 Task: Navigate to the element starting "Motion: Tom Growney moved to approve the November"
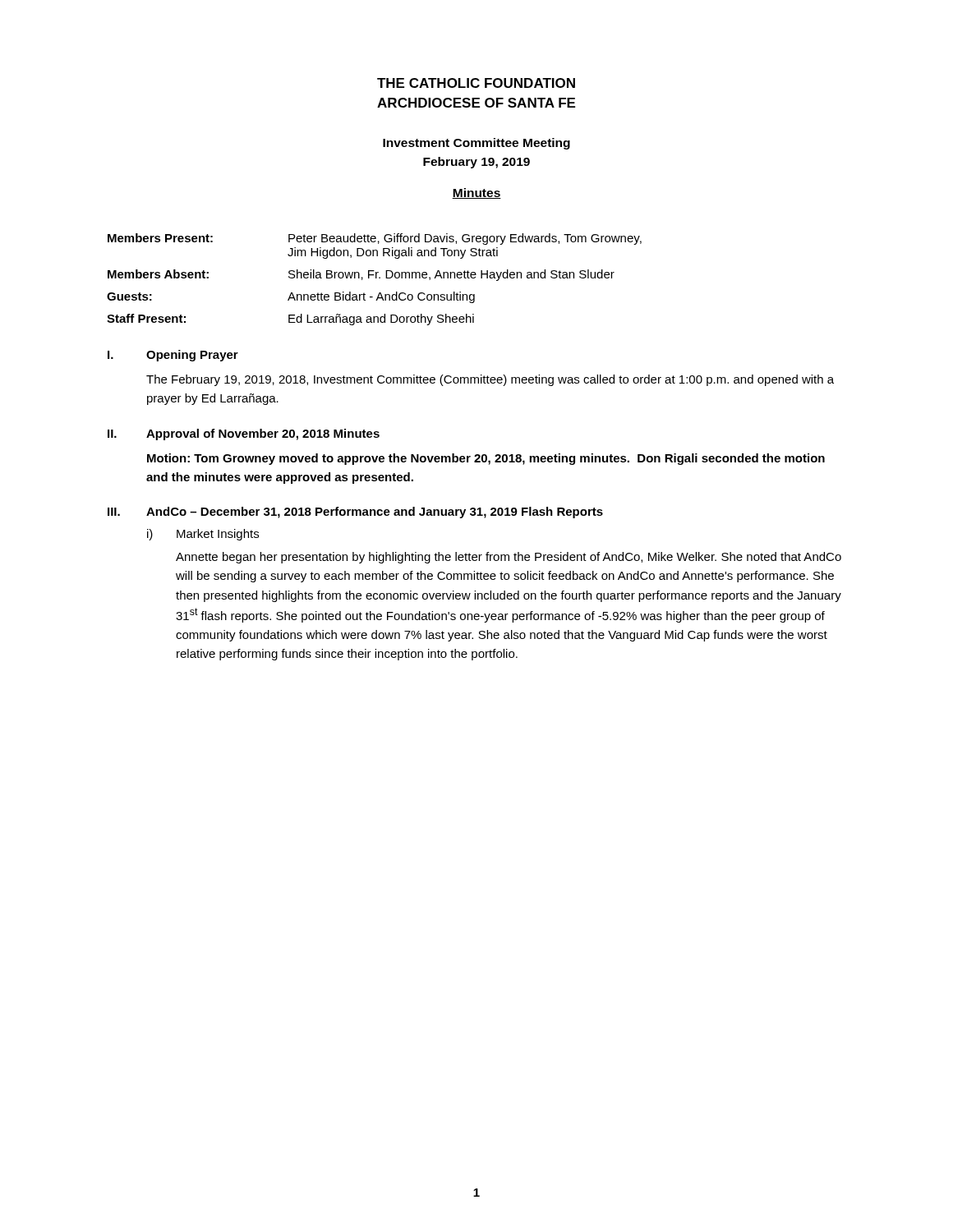point(486,467)
